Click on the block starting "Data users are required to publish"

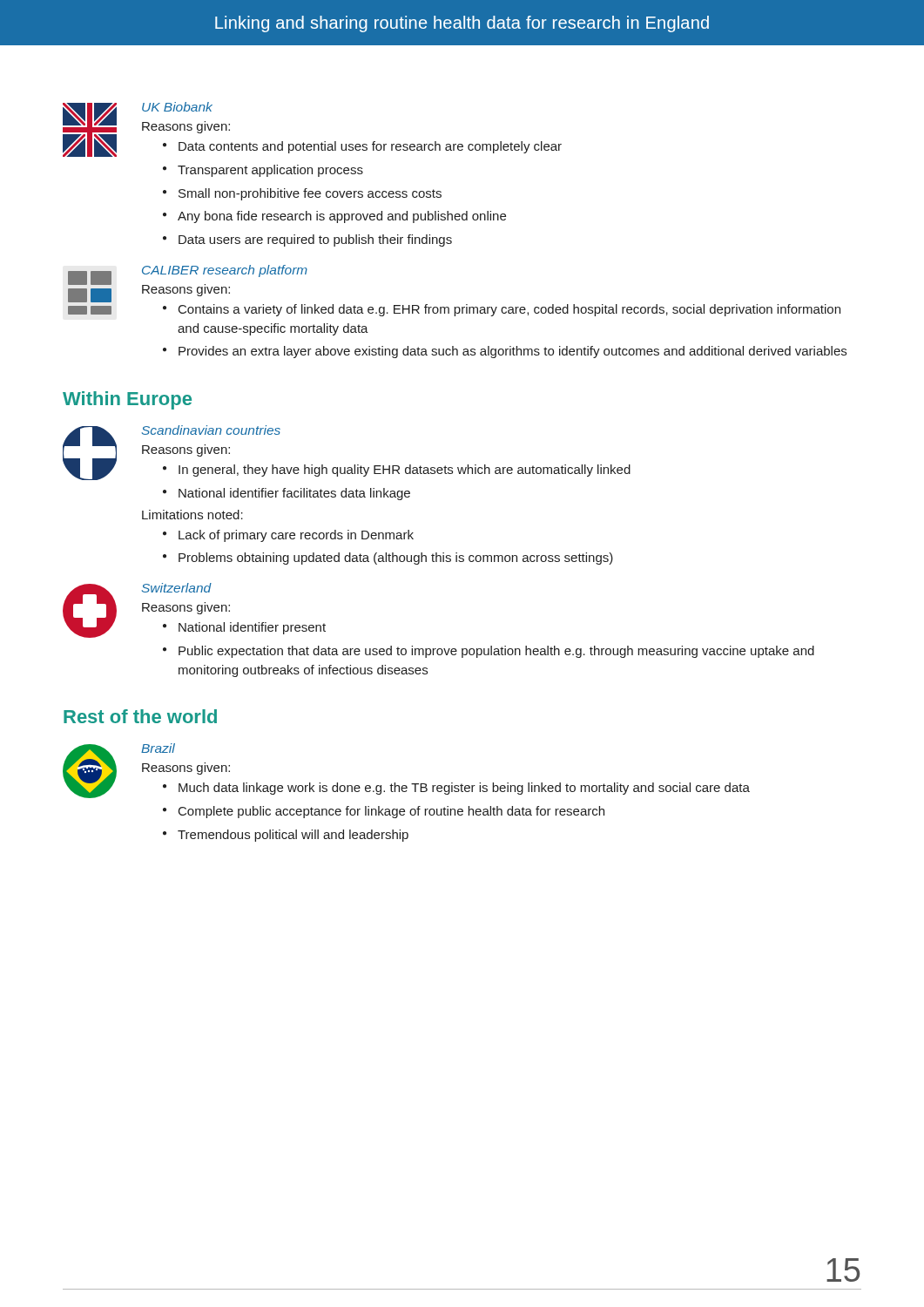click(315, 239)
